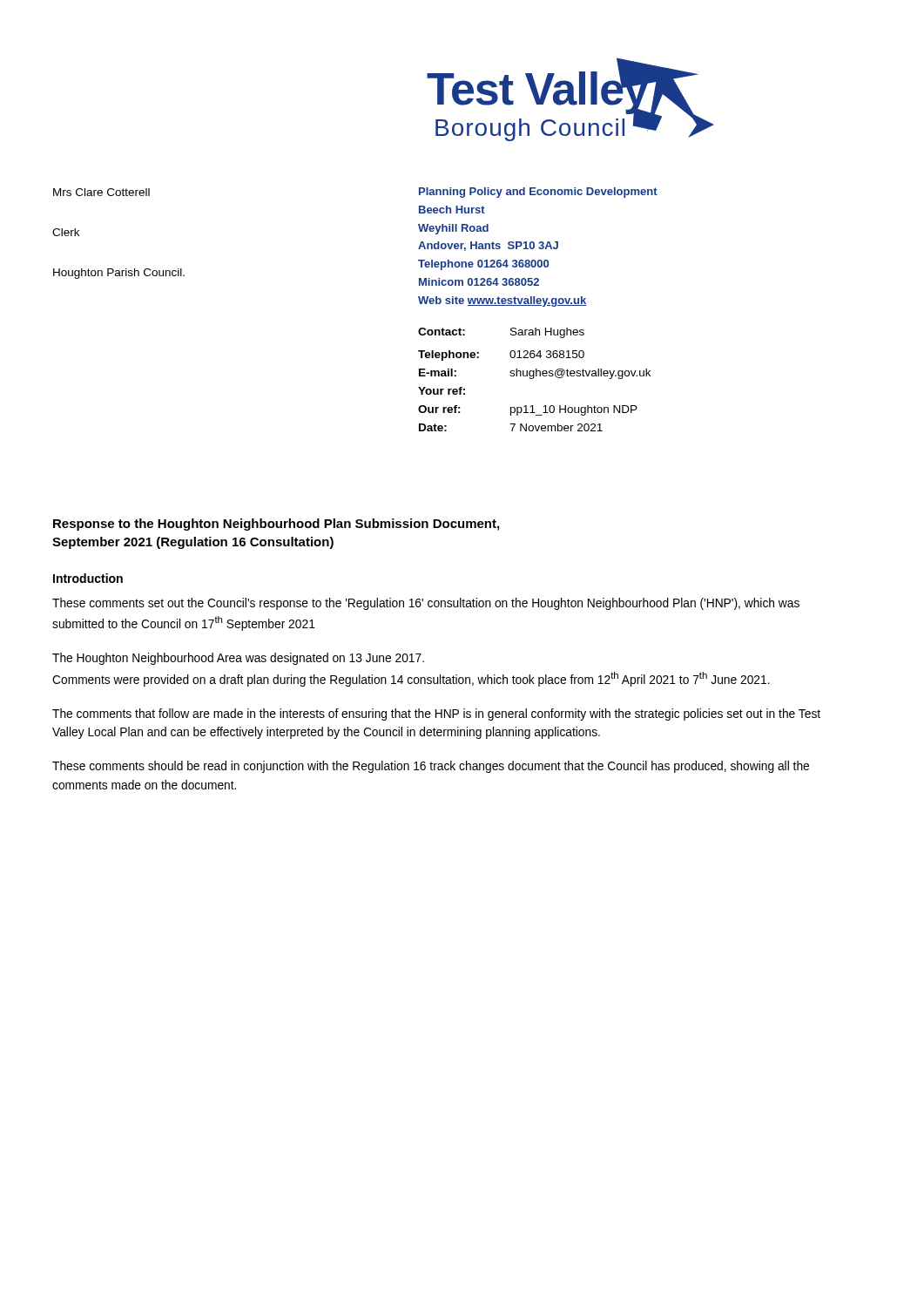The height and width of the screenshot is (1307, 924).
Task: Locate the passage starting "The Houghton Neighbourhood Area was designated on 13"
Action: [x=411, y=669]
